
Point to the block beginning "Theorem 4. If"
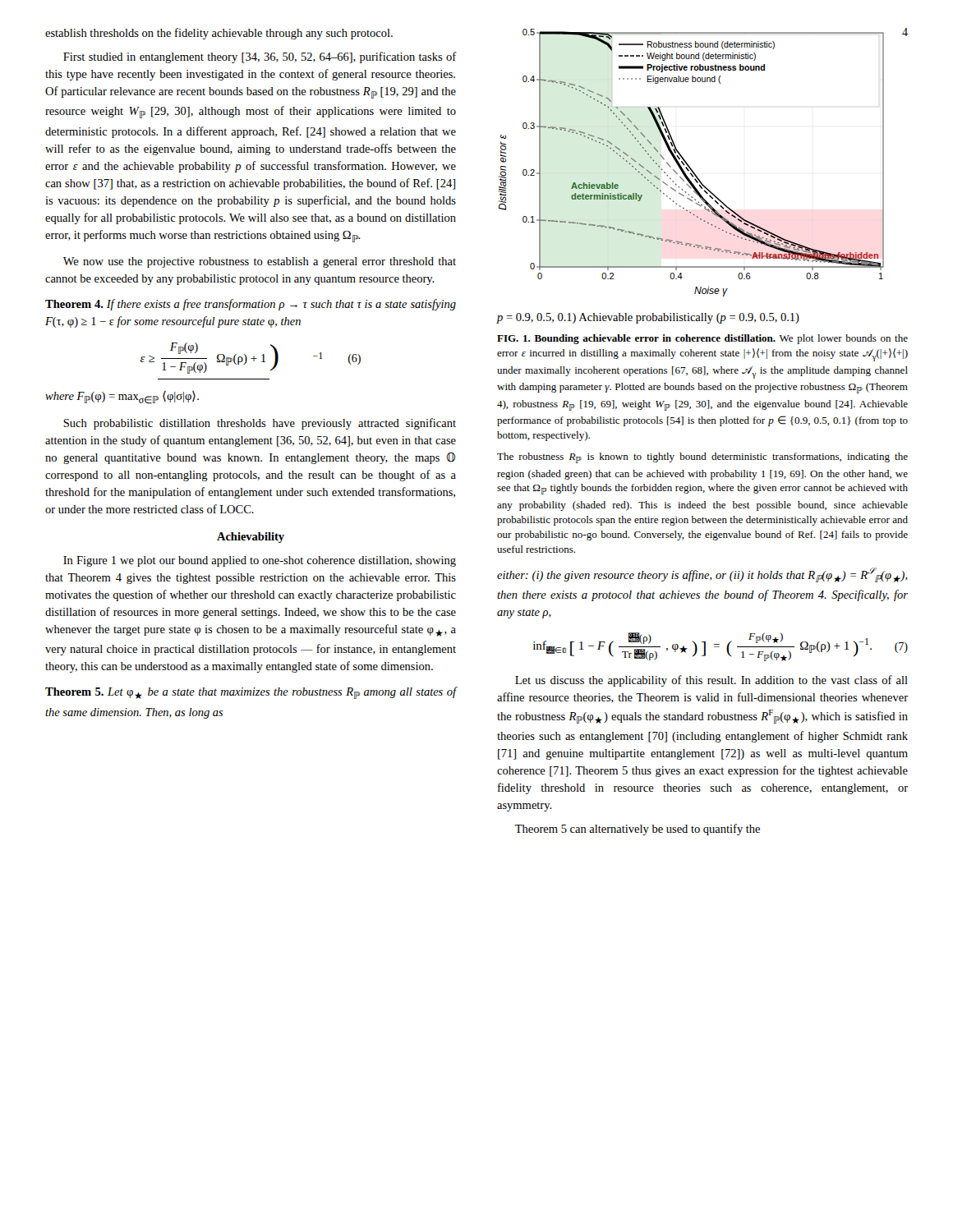pos(251,313)
